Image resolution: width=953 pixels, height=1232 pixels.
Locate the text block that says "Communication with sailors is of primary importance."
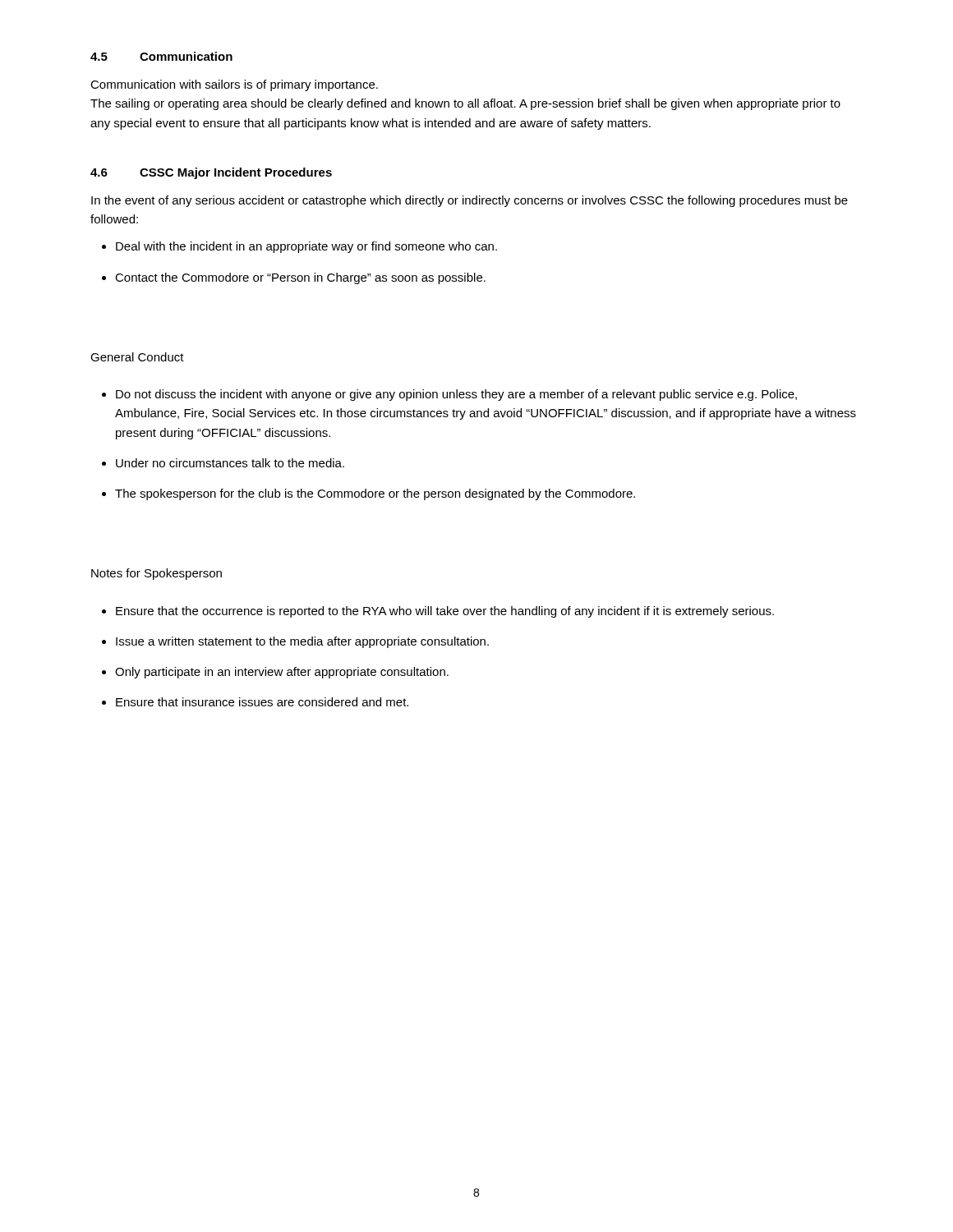pos(465,103)
